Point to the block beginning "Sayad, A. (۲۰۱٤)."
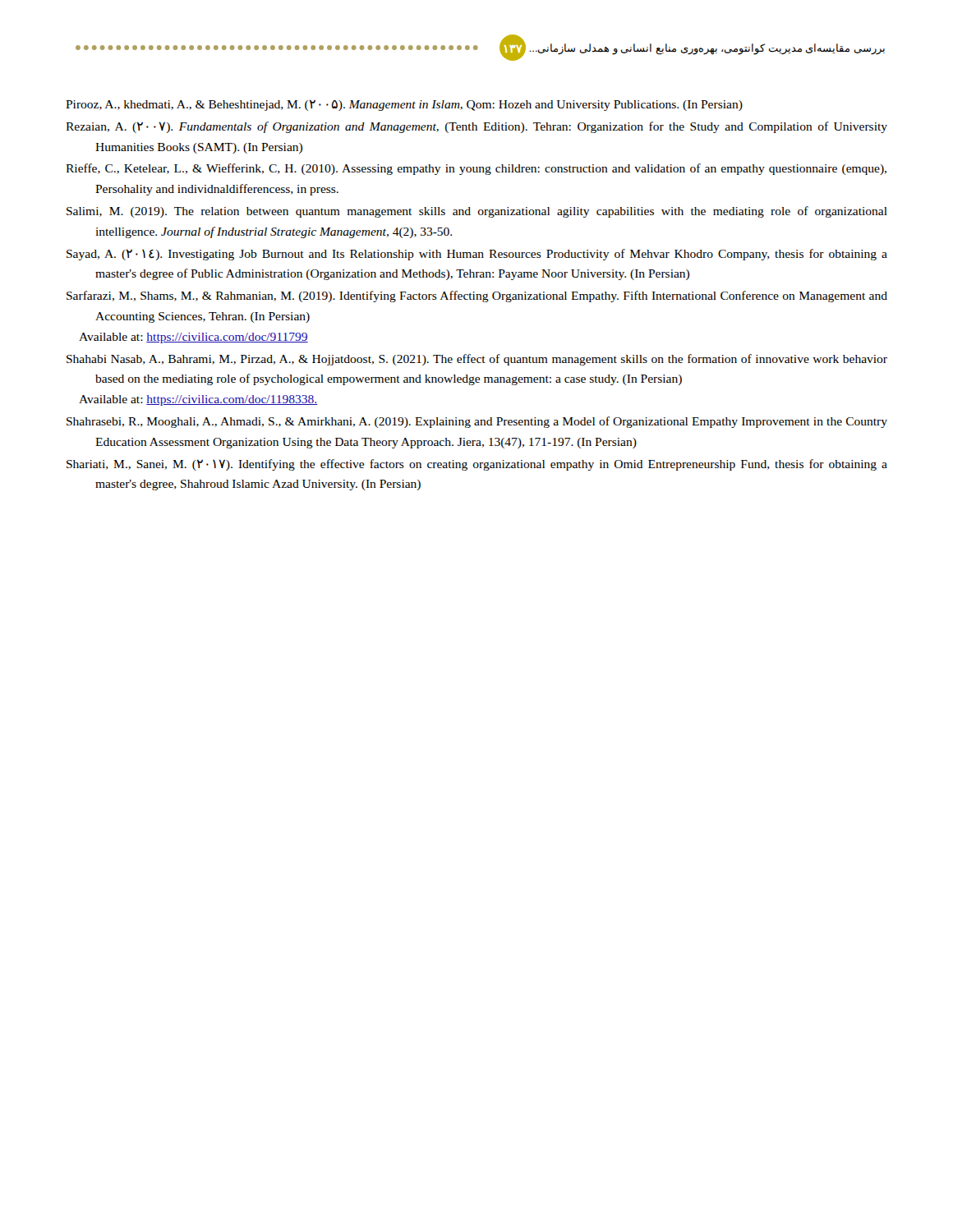This screenshot has width=953, height=1232. click(476, 263)
